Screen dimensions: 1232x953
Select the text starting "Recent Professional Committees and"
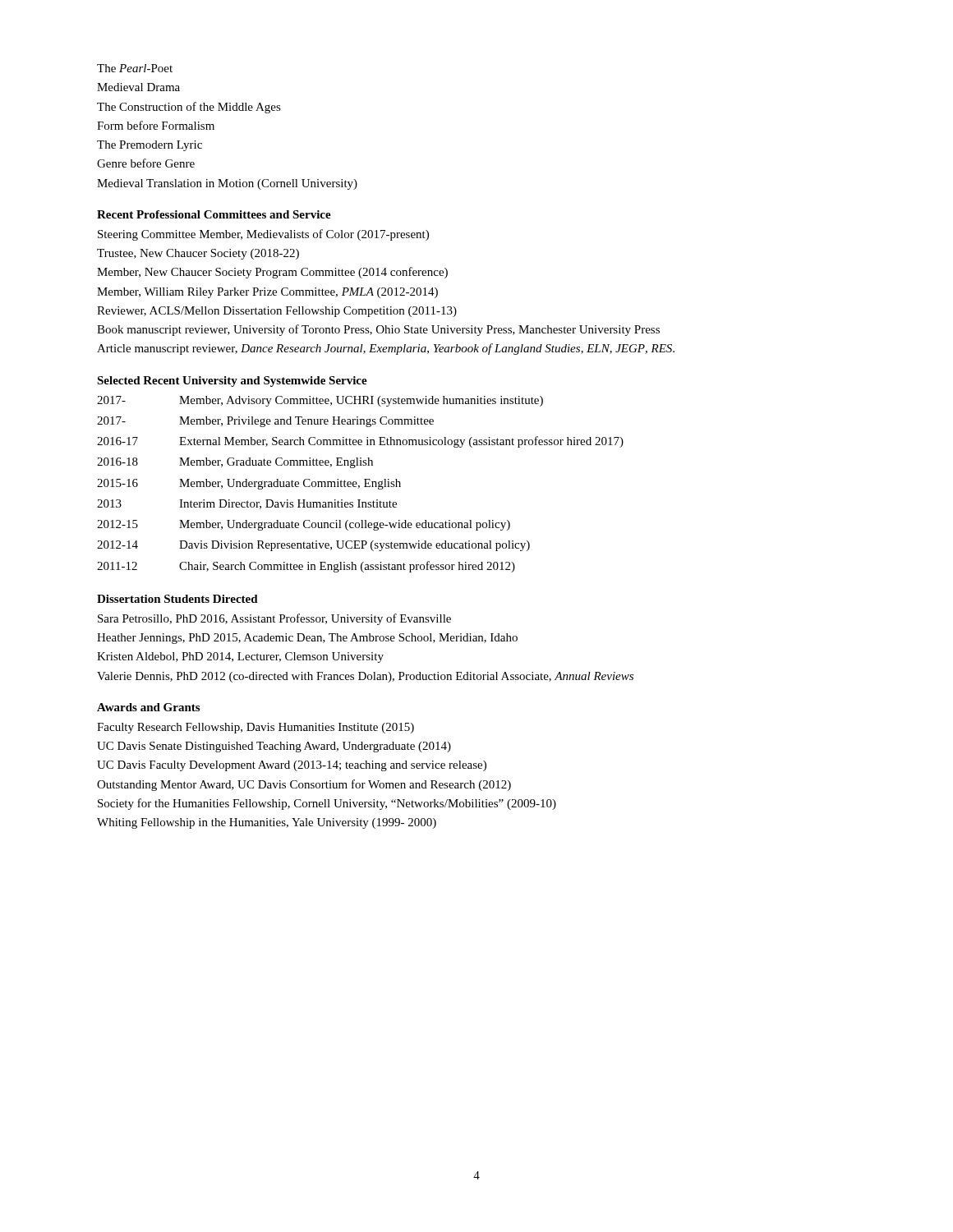pos(214,214)
